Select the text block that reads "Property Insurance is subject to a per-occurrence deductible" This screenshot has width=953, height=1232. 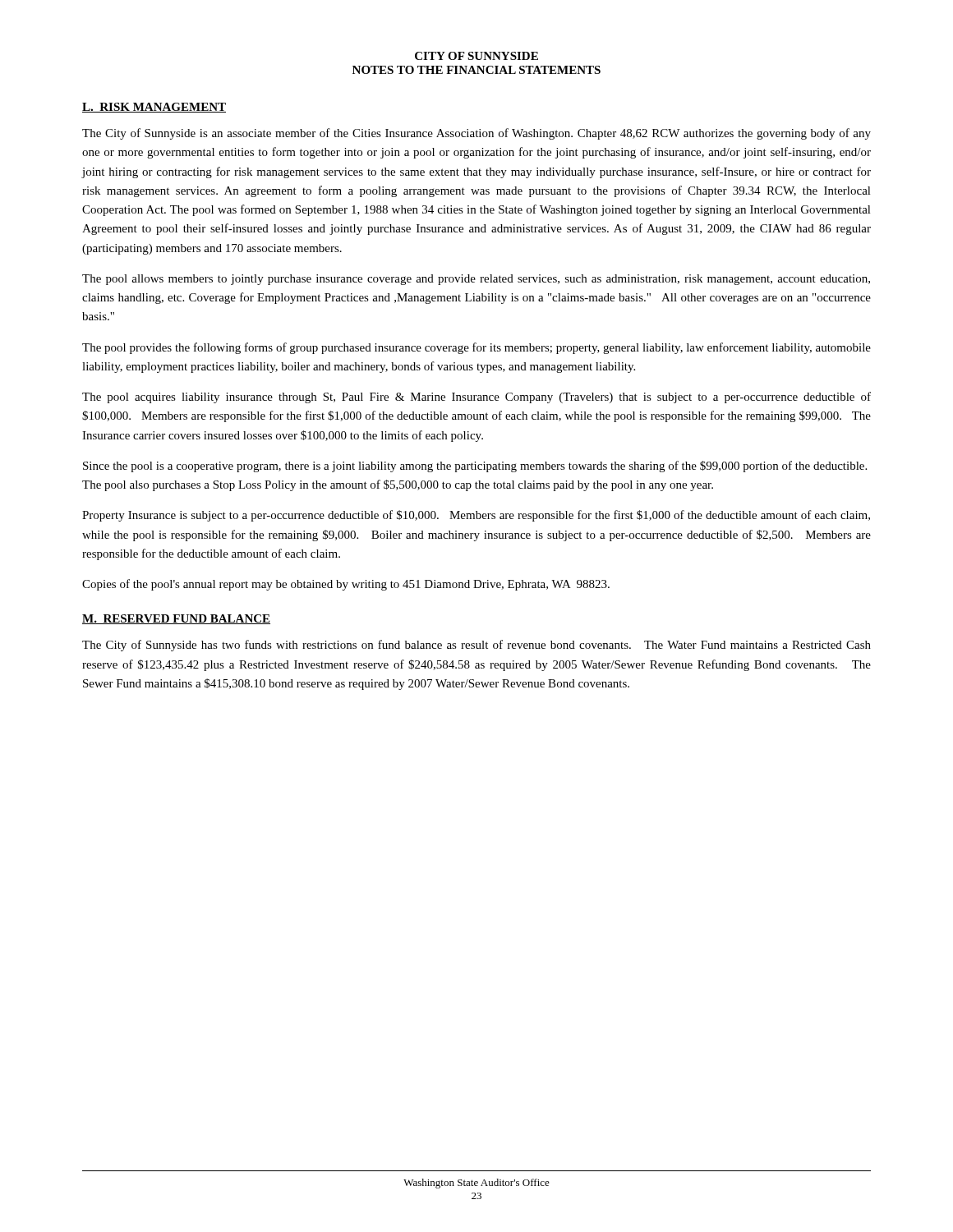tap(476, 534)
